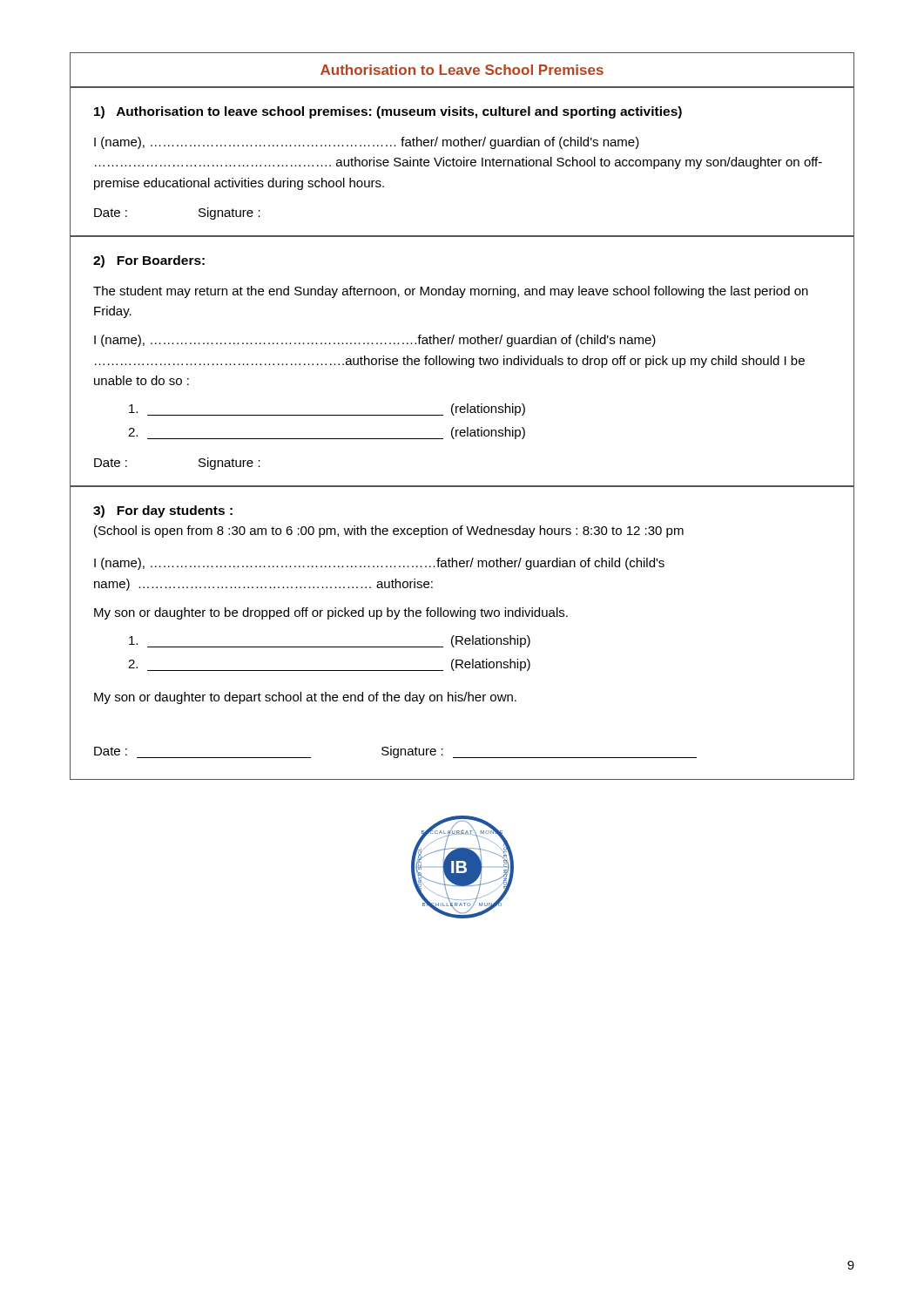The width and height of the screenshot is (924, 1307).
Task: Point to the passage starting "The student may return at the"
Action: (x=451, y=300)
